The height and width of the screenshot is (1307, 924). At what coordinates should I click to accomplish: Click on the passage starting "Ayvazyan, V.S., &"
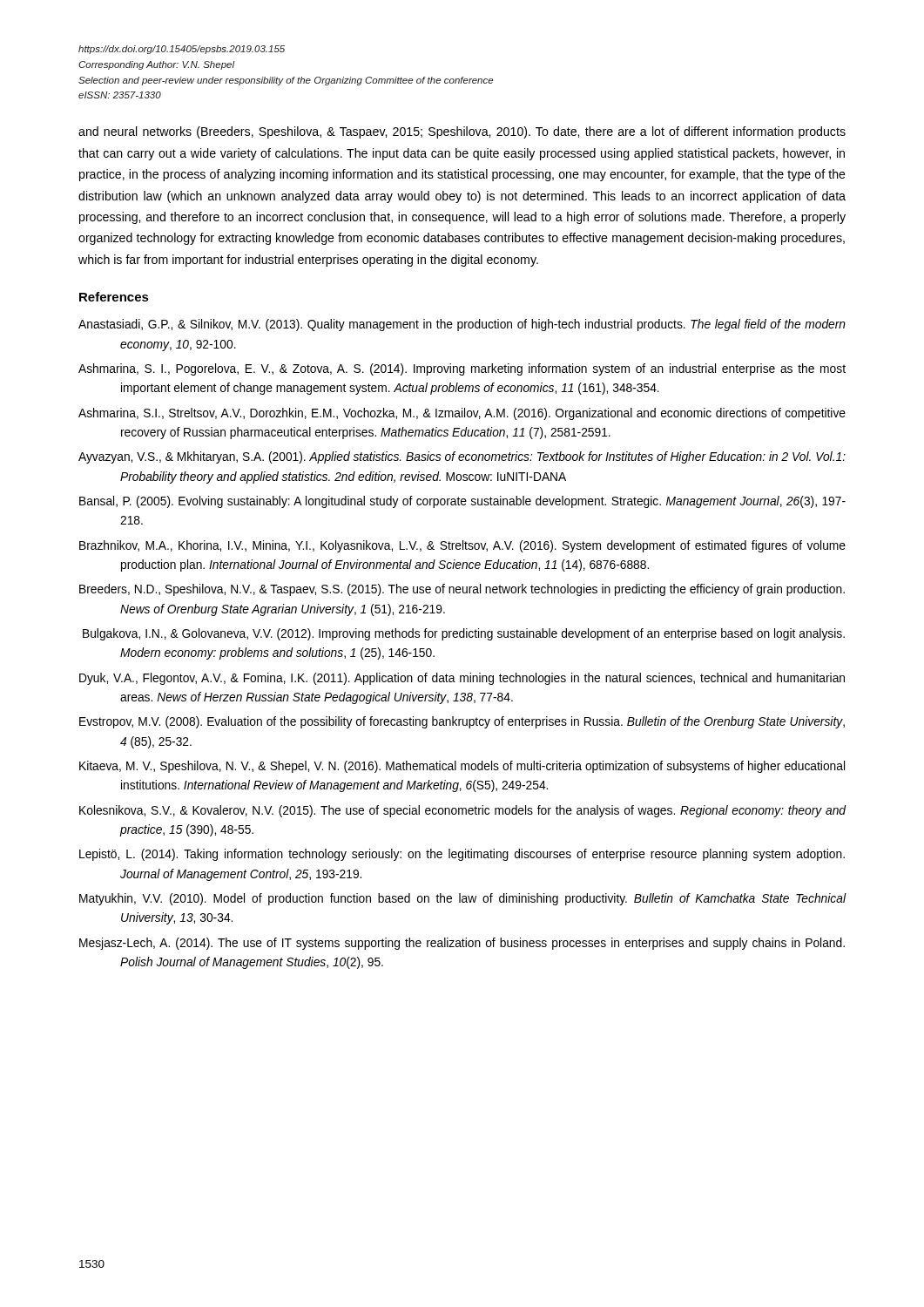point(462,467)
